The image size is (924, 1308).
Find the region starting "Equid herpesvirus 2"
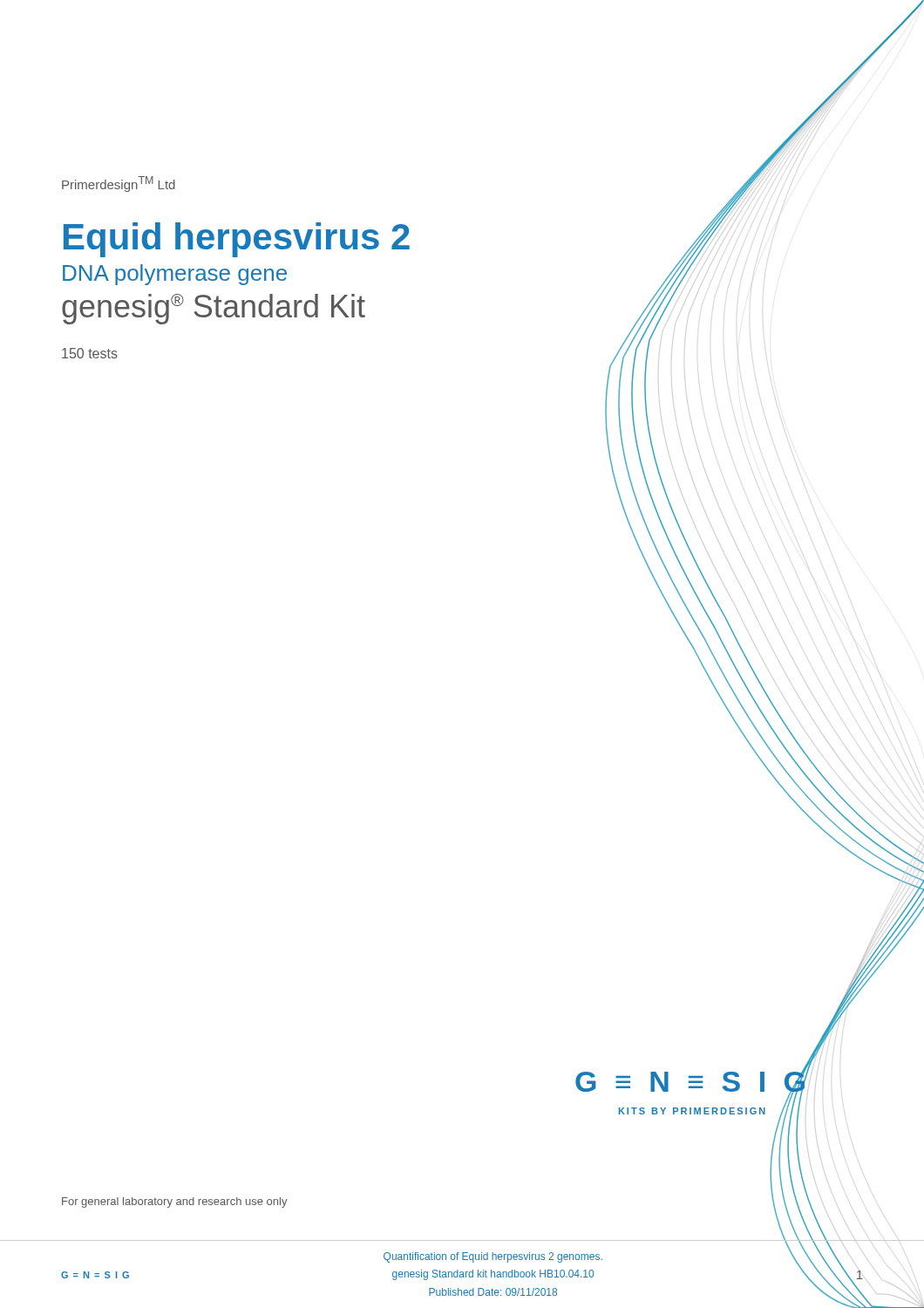(236, 237)
